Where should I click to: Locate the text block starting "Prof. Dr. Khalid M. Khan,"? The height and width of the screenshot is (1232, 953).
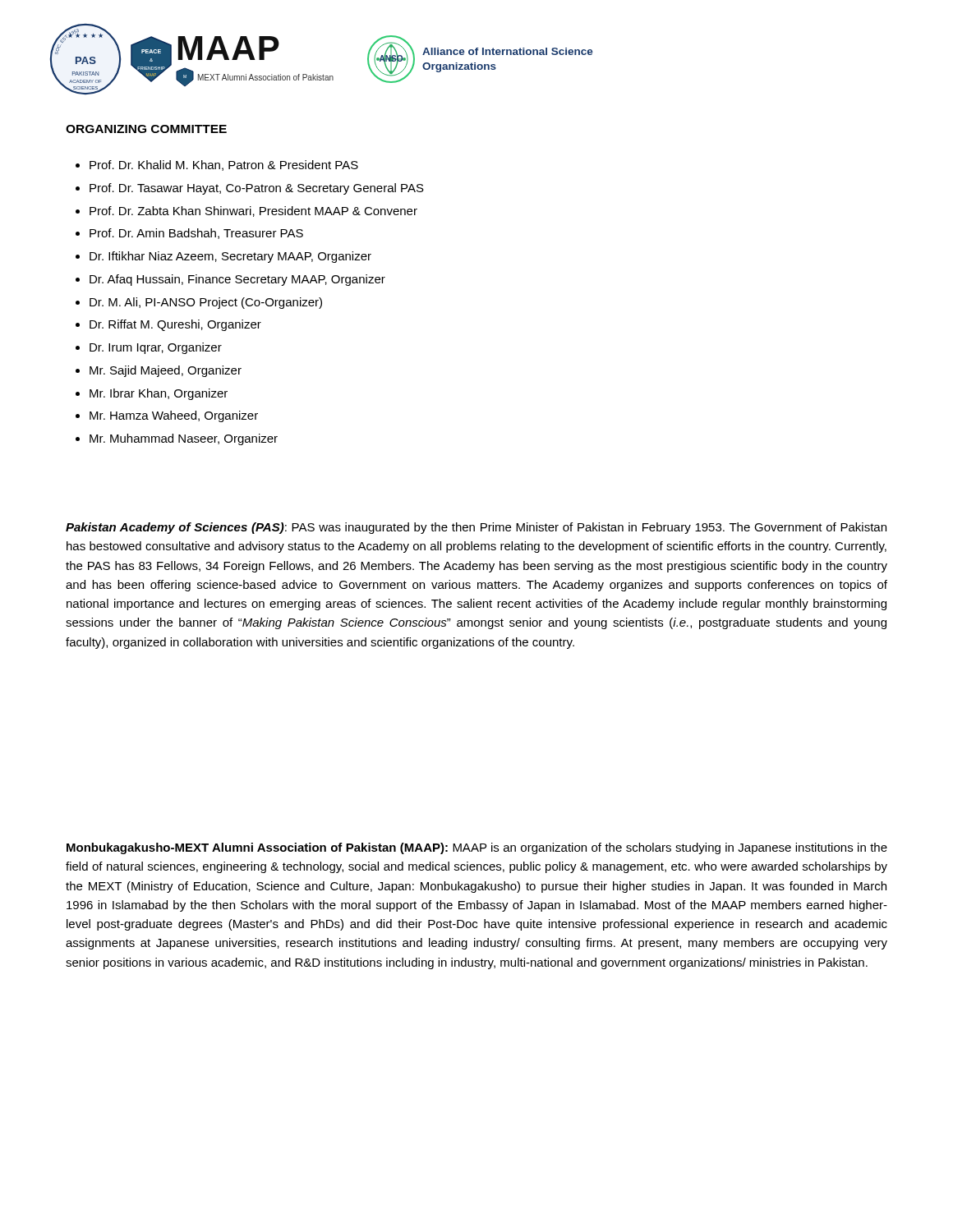(217, 165)
